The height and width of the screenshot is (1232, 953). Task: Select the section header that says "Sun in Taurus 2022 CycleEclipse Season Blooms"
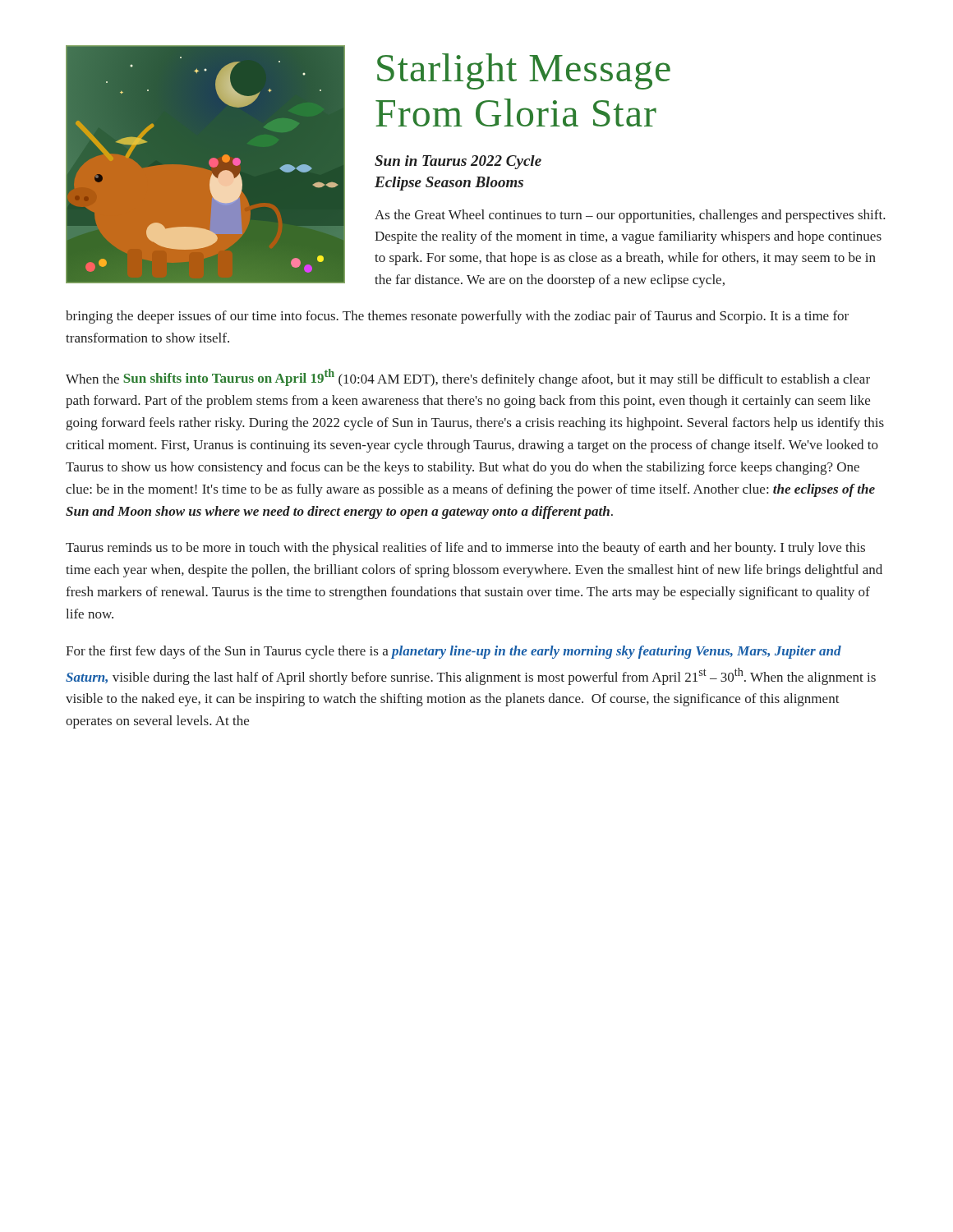click(x=458, y=171)
